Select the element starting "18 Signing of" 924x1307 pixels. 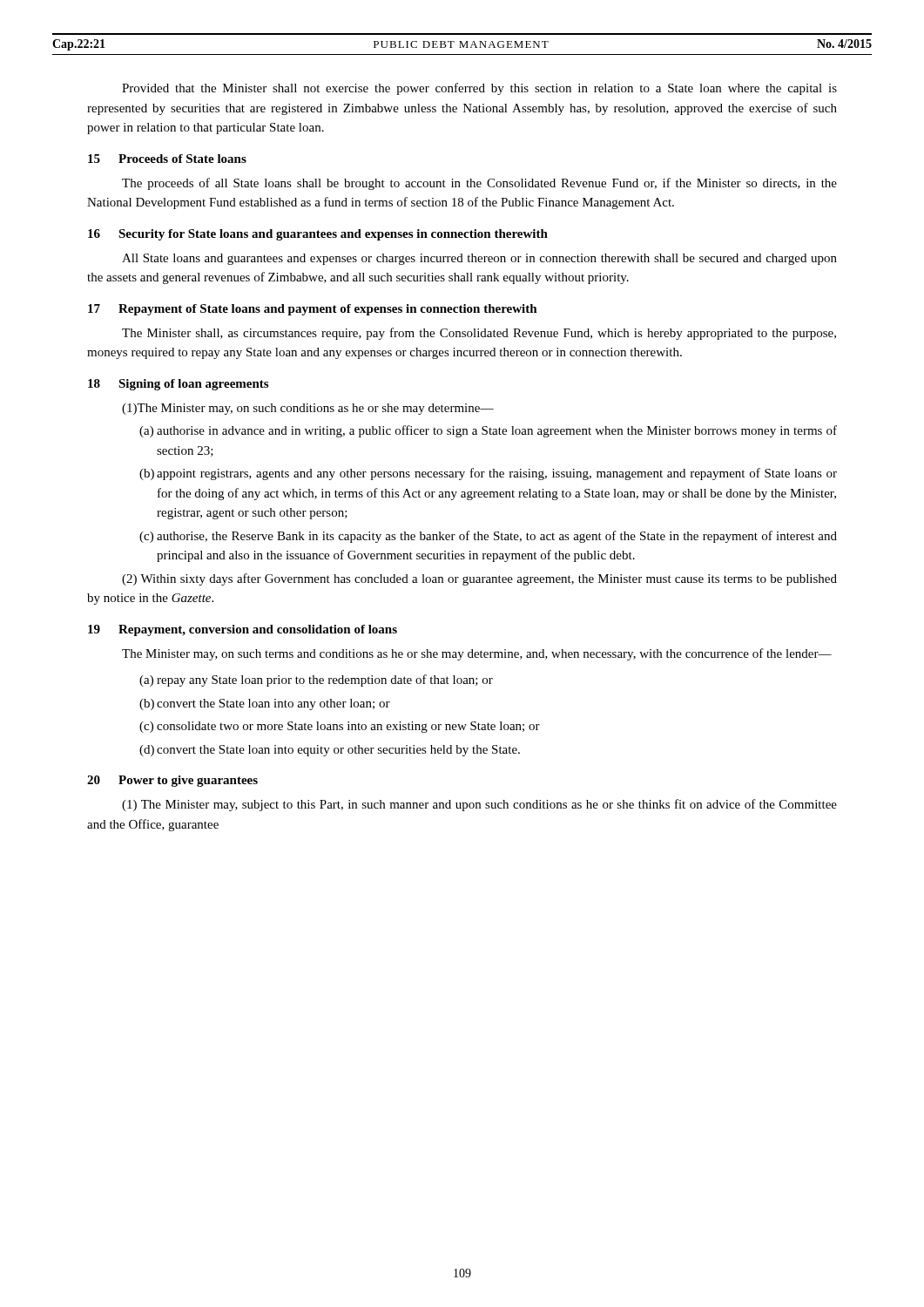click(x=178, y=383)
